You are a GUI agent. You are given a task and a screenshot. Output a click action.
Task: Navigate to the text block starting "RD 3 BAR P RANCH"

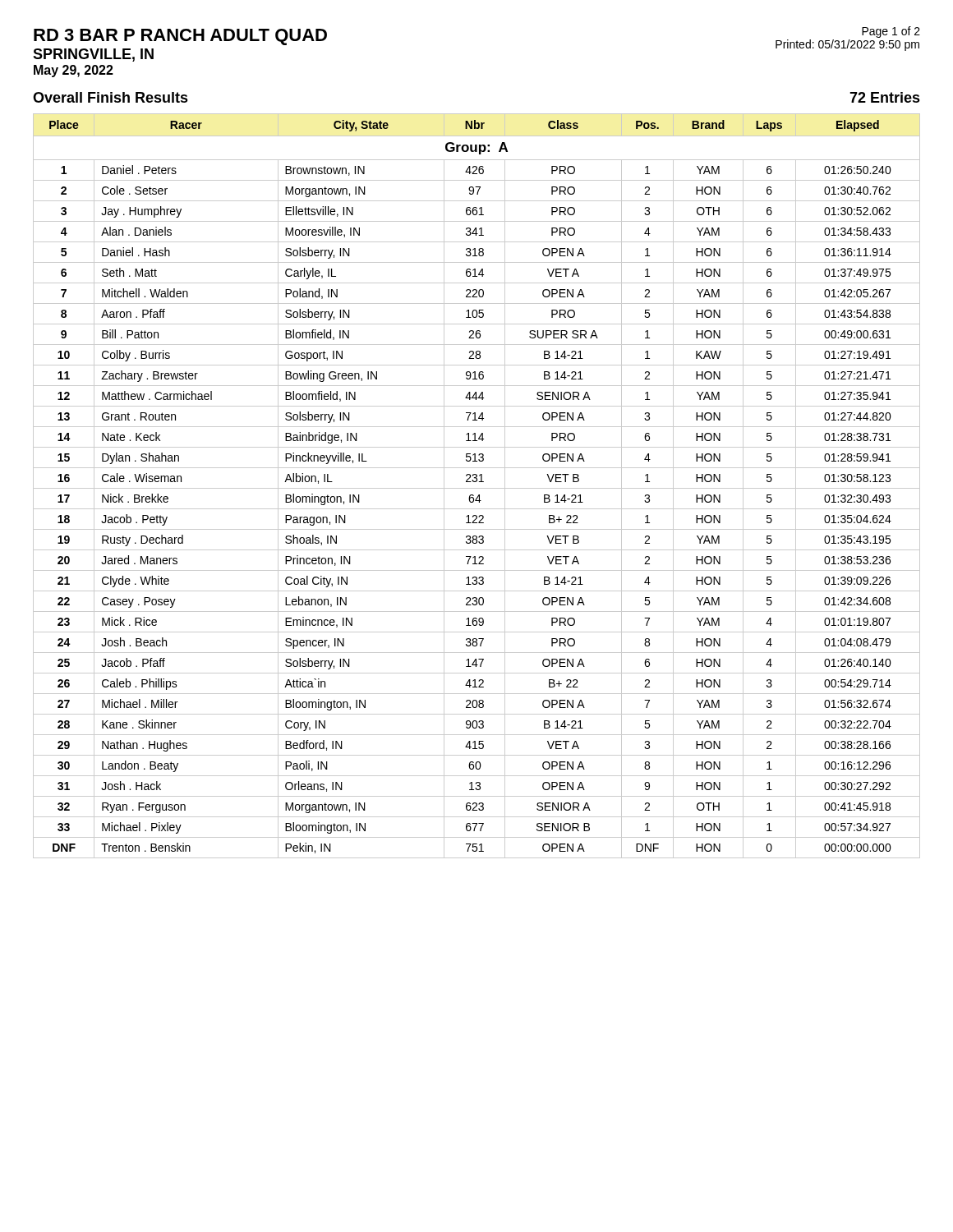pos(180,35)
